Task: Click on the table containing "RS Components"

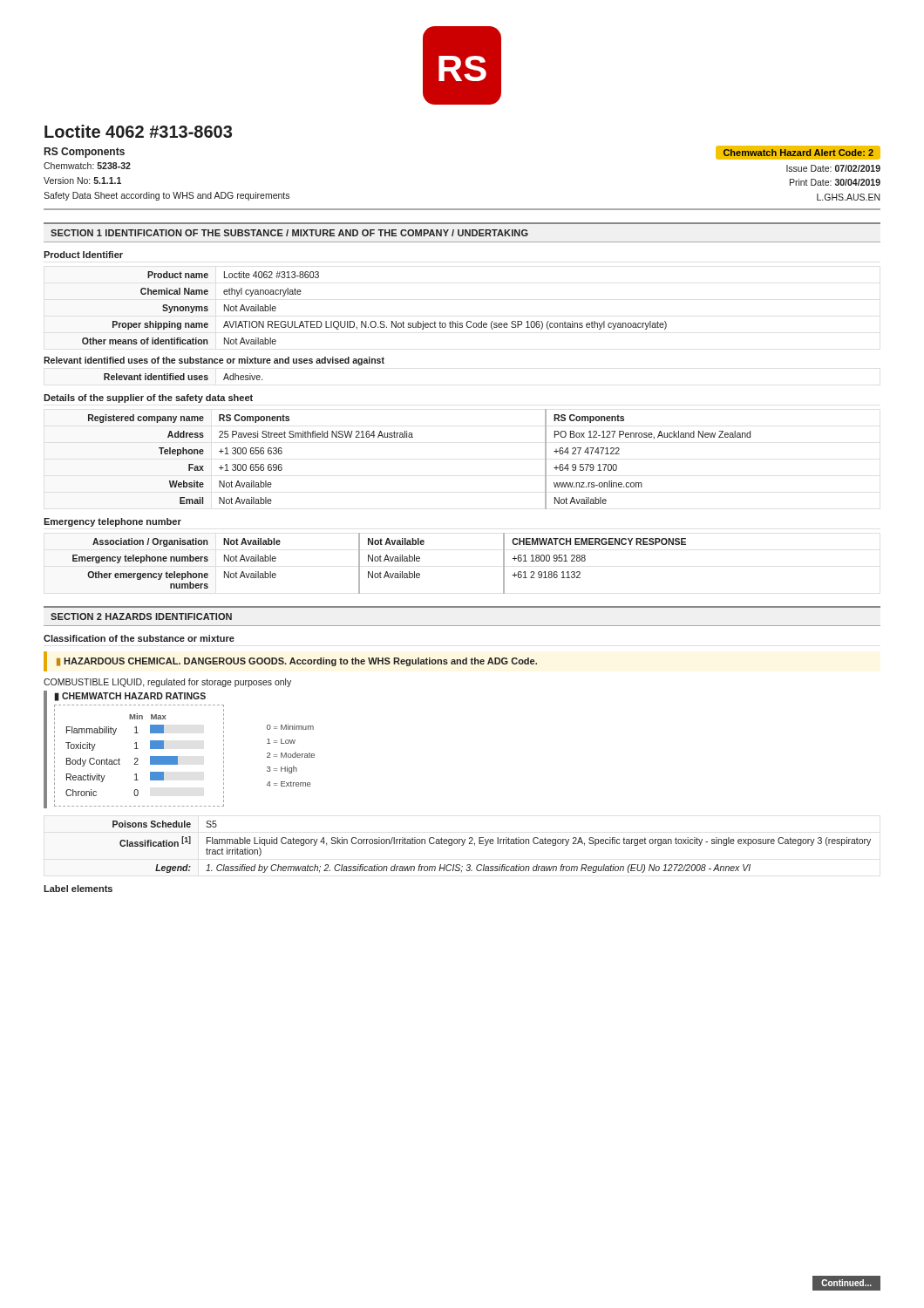Action: [x=462, y=459]
